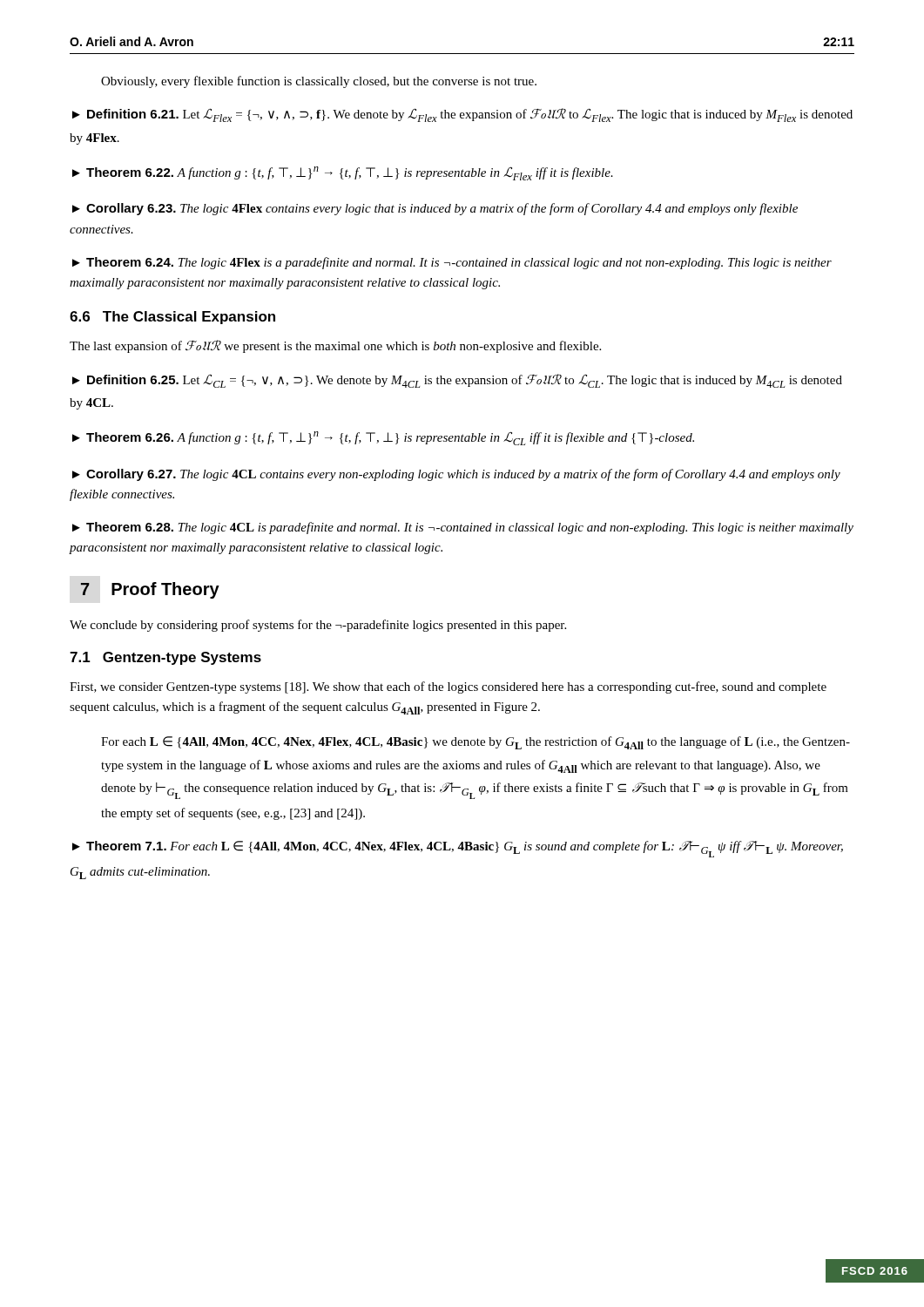Where is the passage that starts "► Definition 6.25. Let ℒCL = {¬,"?
The width and height of the screenshot is (924, 1307).
click(x=456, y=390)
